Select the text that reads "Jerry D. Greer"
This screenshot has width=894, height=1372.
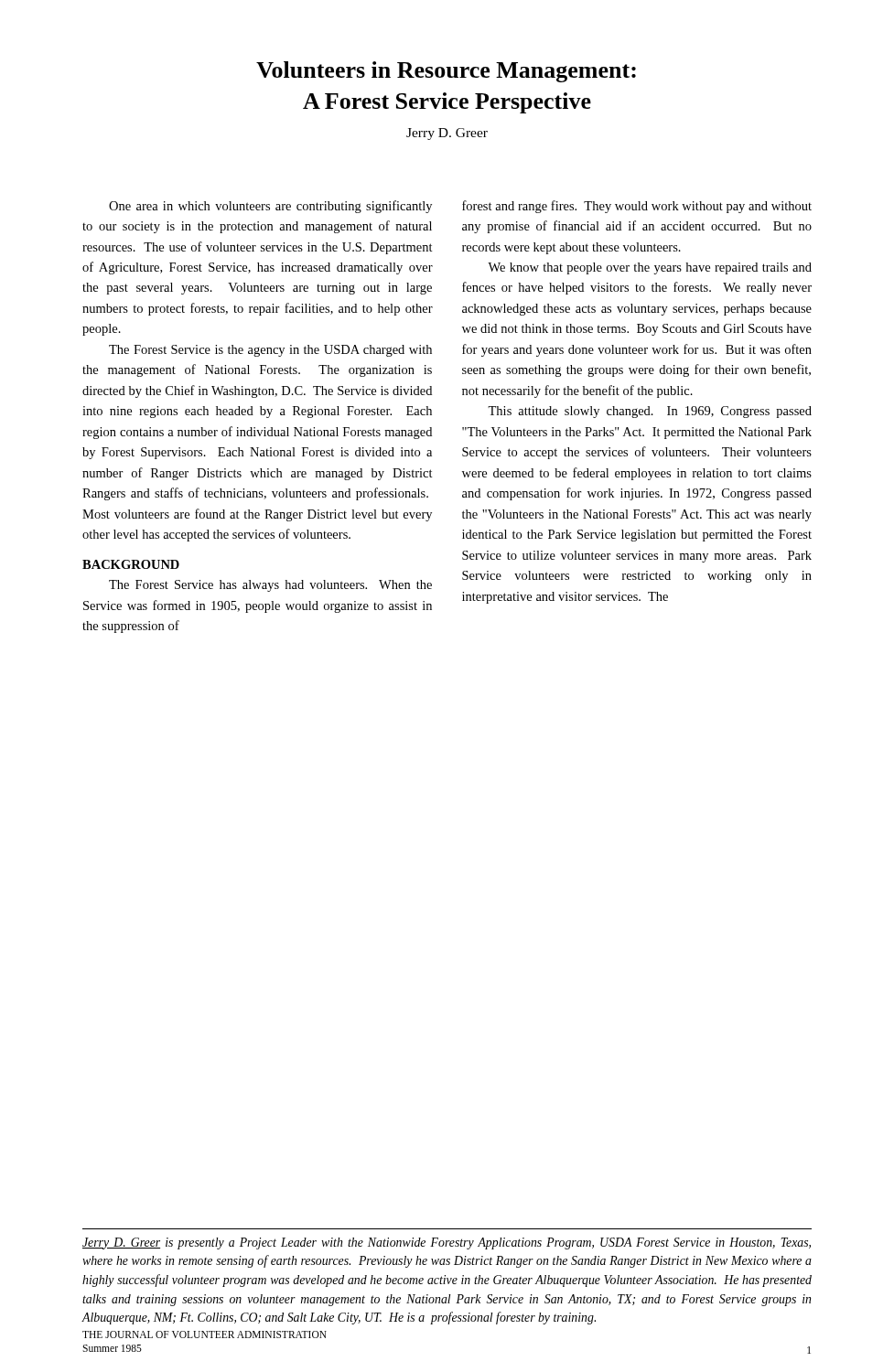pyautogui.click(x=447, y=132)
